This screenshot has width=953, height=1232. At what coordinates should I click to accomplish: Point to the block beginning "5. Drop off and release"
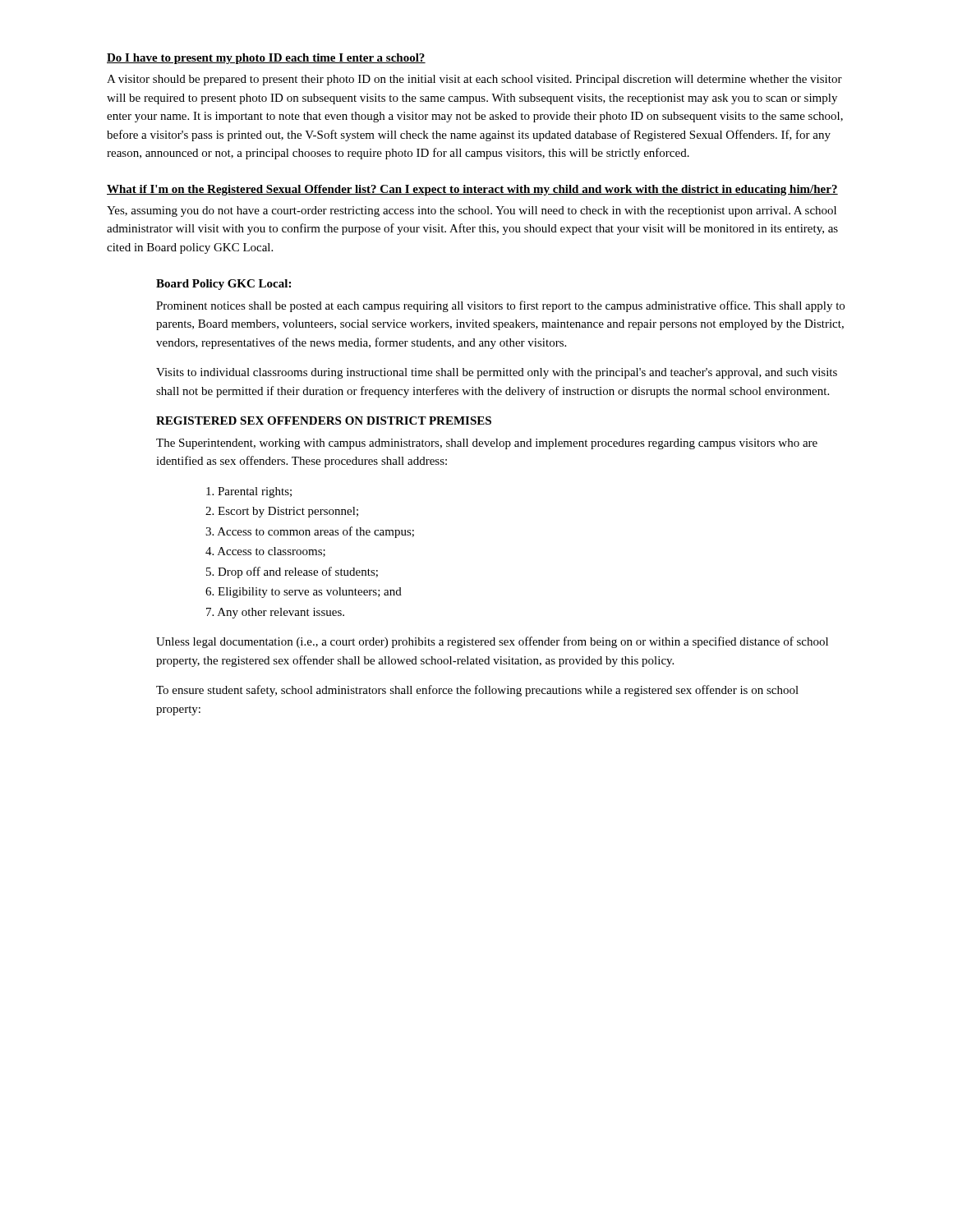pyautogui.click(x=292, y=571)
